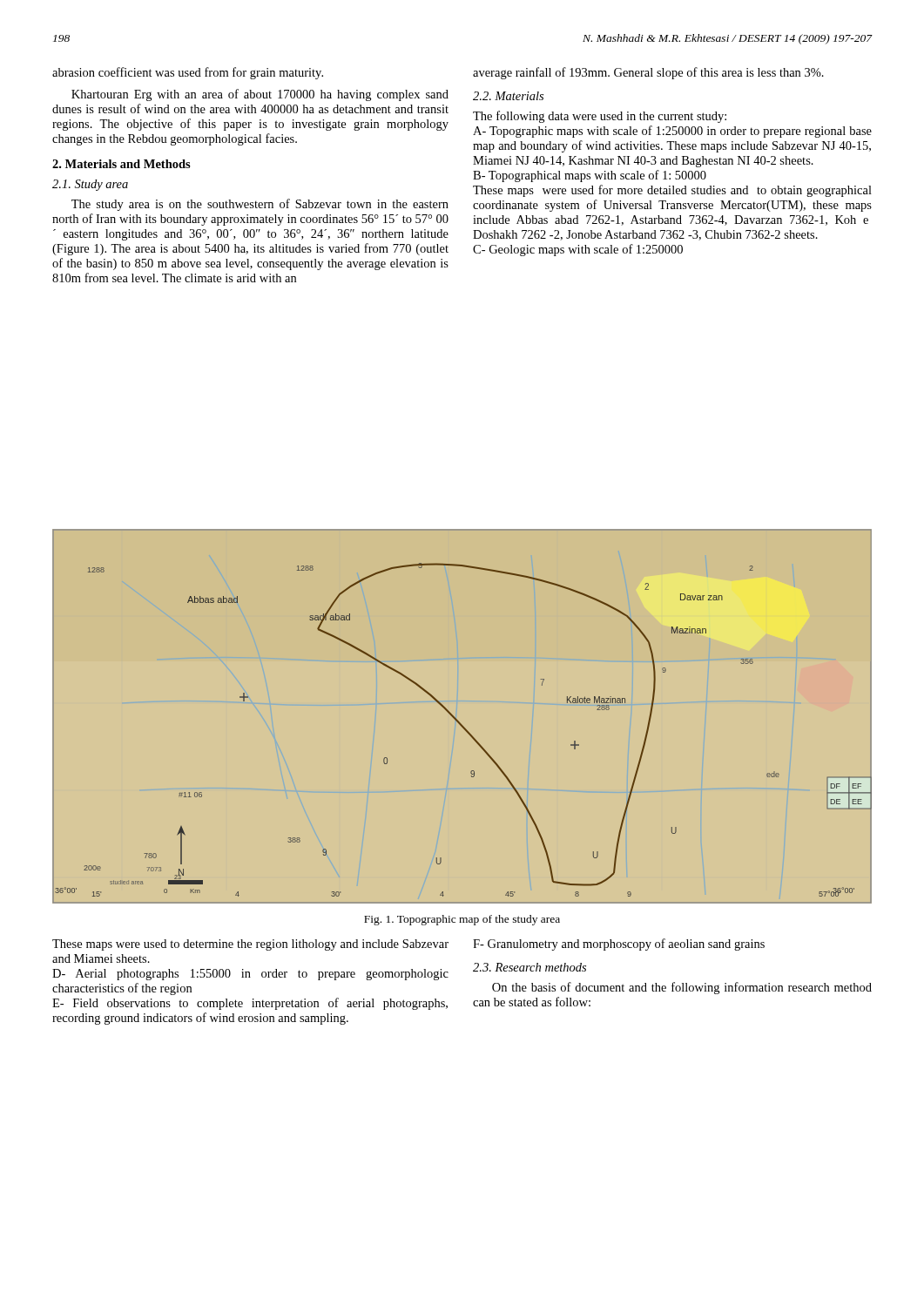Find the caption that says "Fig. 1. Topographic map of"
924x1307 pixels.
click(462, 919)
